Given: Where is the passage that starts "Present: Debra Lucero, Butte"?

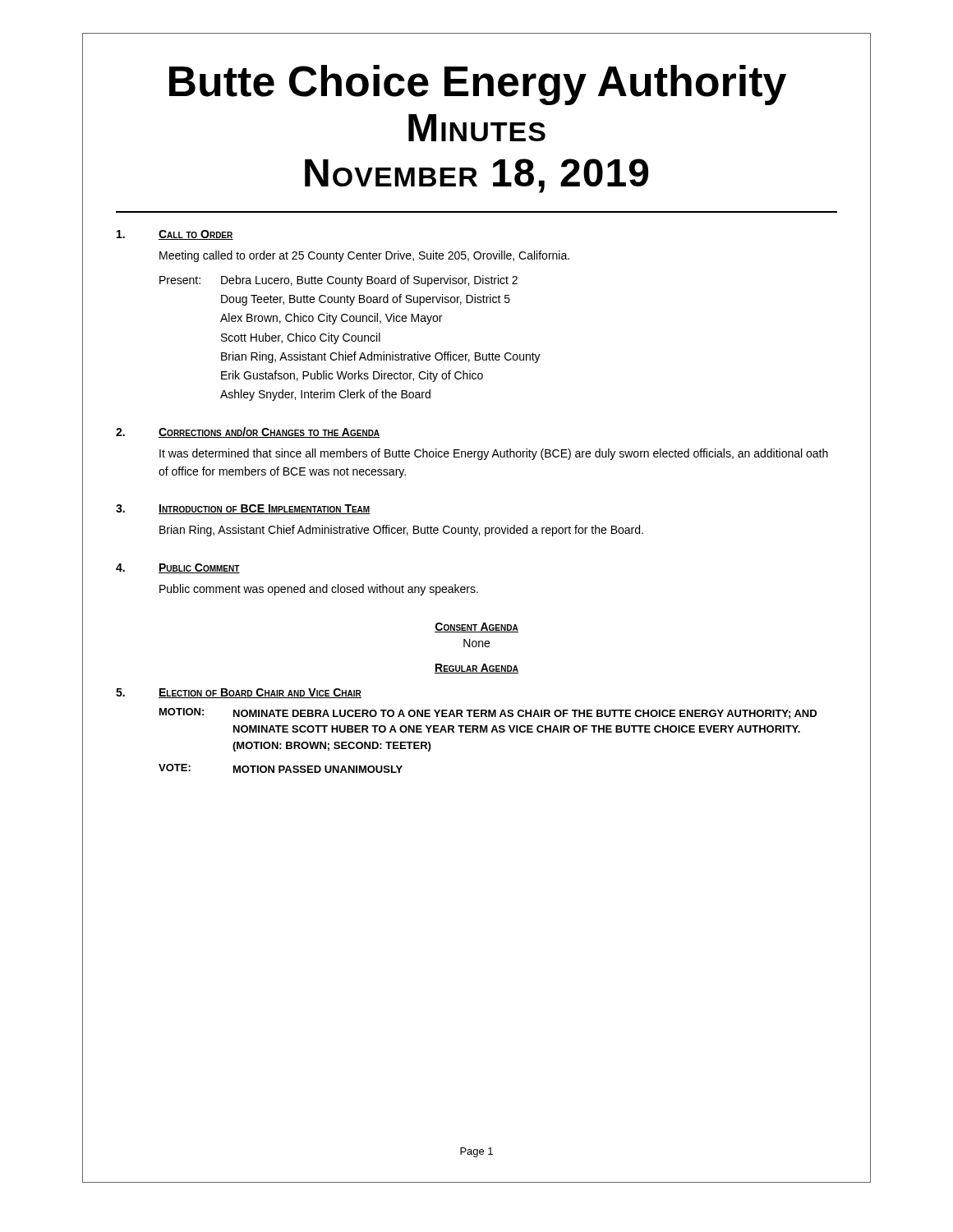Looking at the screenshot, I should tap(349, 338).
